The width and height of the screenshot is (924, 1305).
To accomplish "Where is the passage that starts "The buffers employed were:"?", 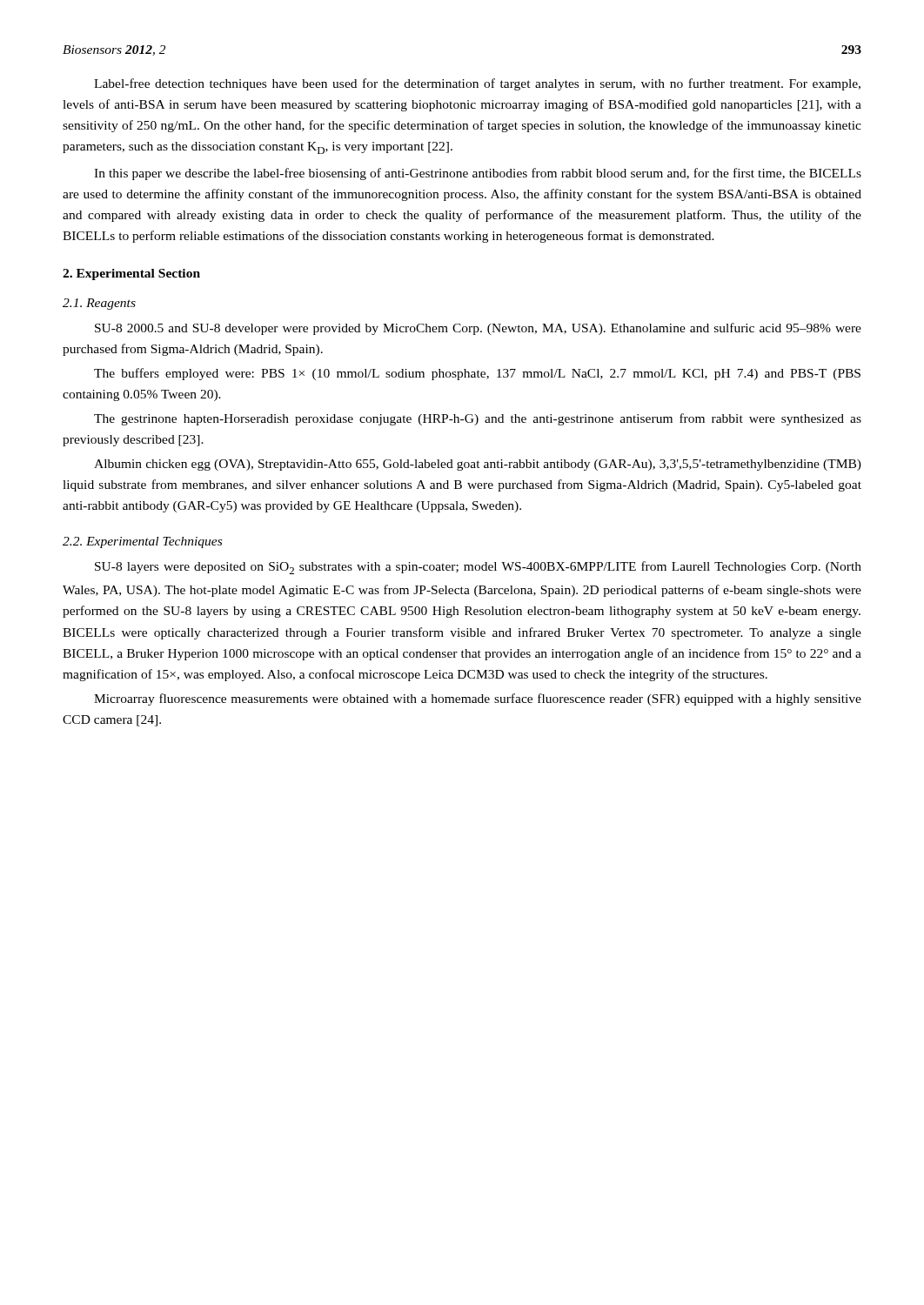I will pyautogui.click(x=462, y=384).
